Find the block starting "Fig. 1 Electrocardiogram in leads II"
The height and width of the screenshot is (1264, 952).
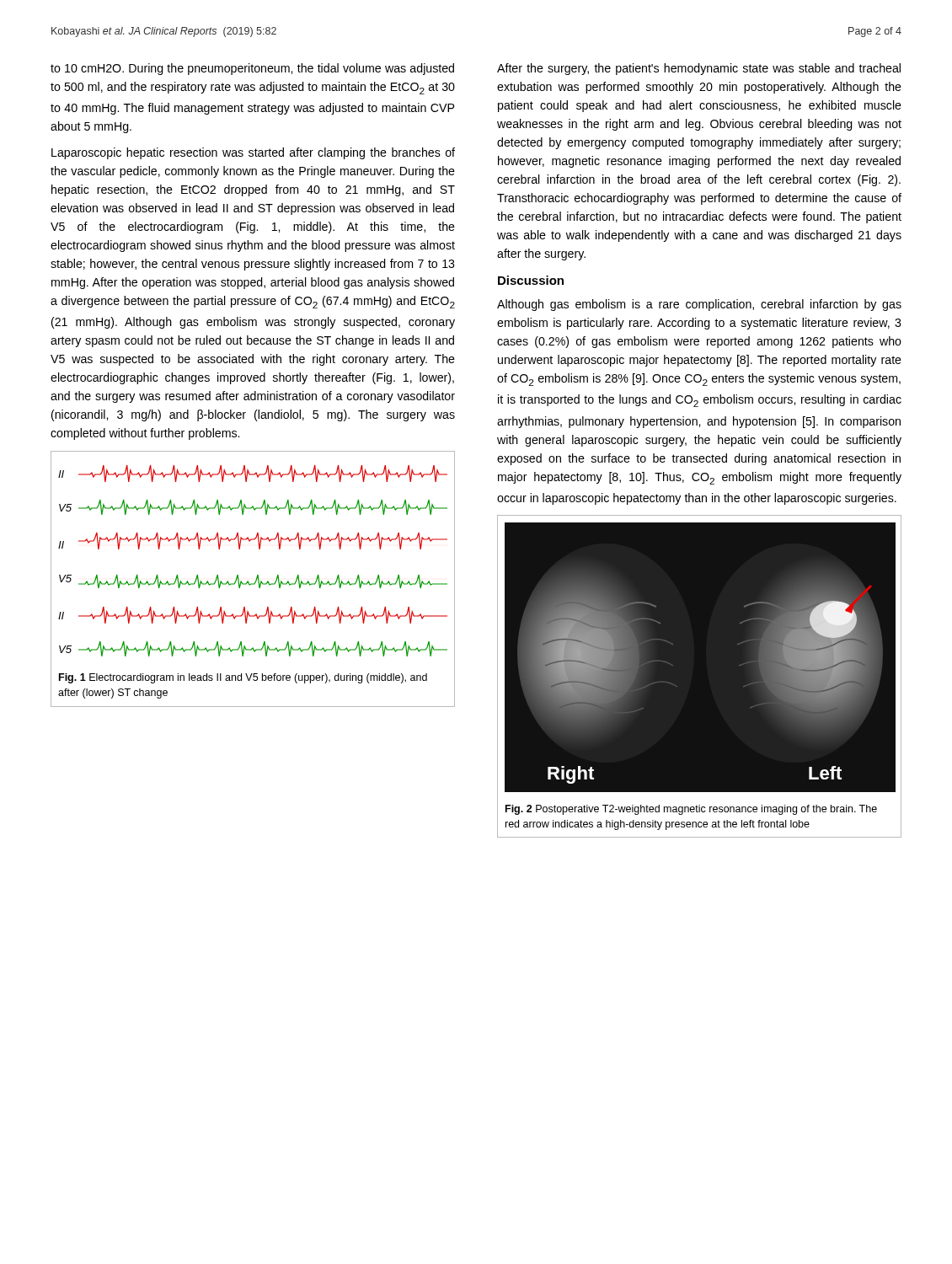[243, 685]
